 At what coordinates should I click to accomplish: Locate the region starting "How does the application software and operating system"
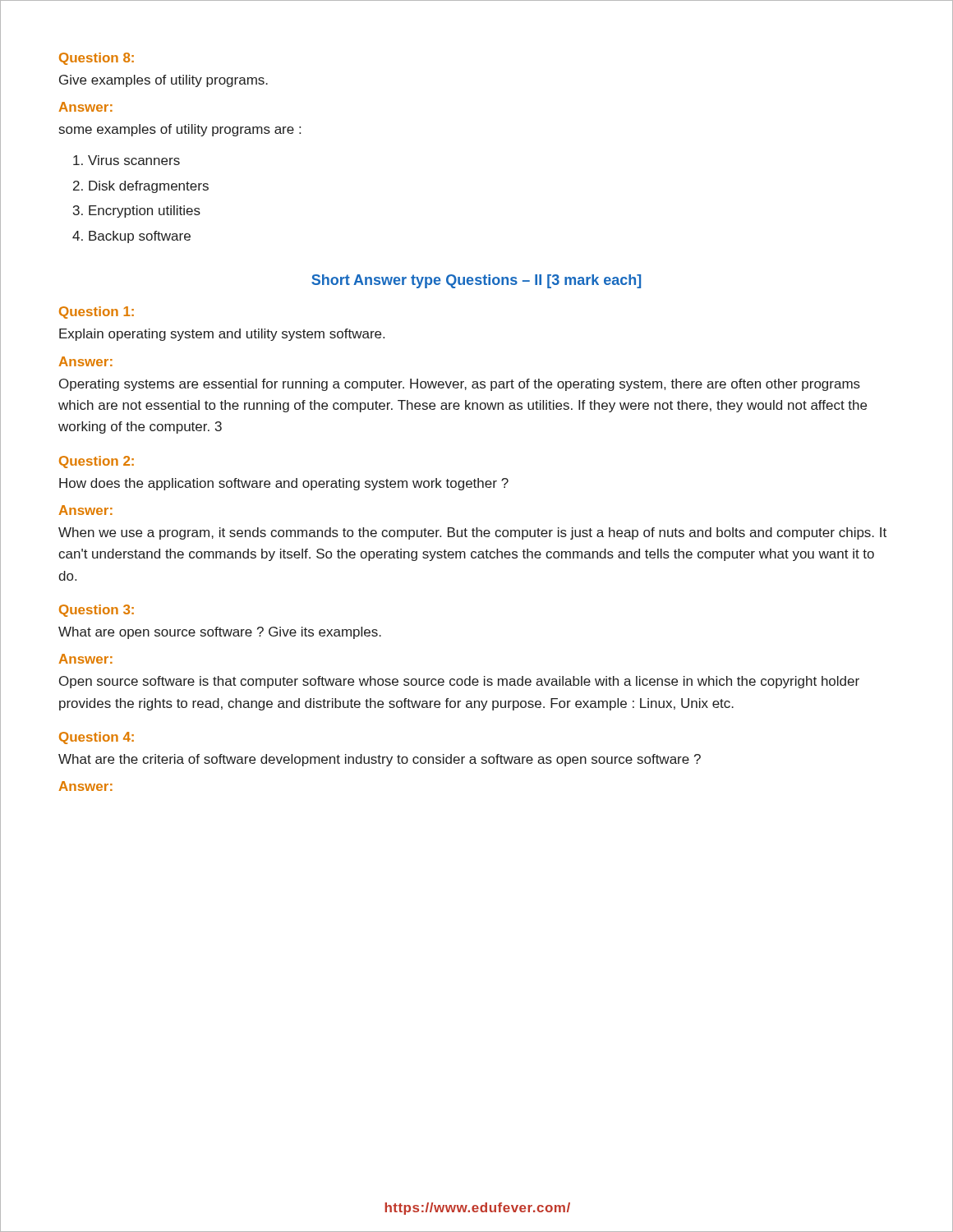pos(283,483)
